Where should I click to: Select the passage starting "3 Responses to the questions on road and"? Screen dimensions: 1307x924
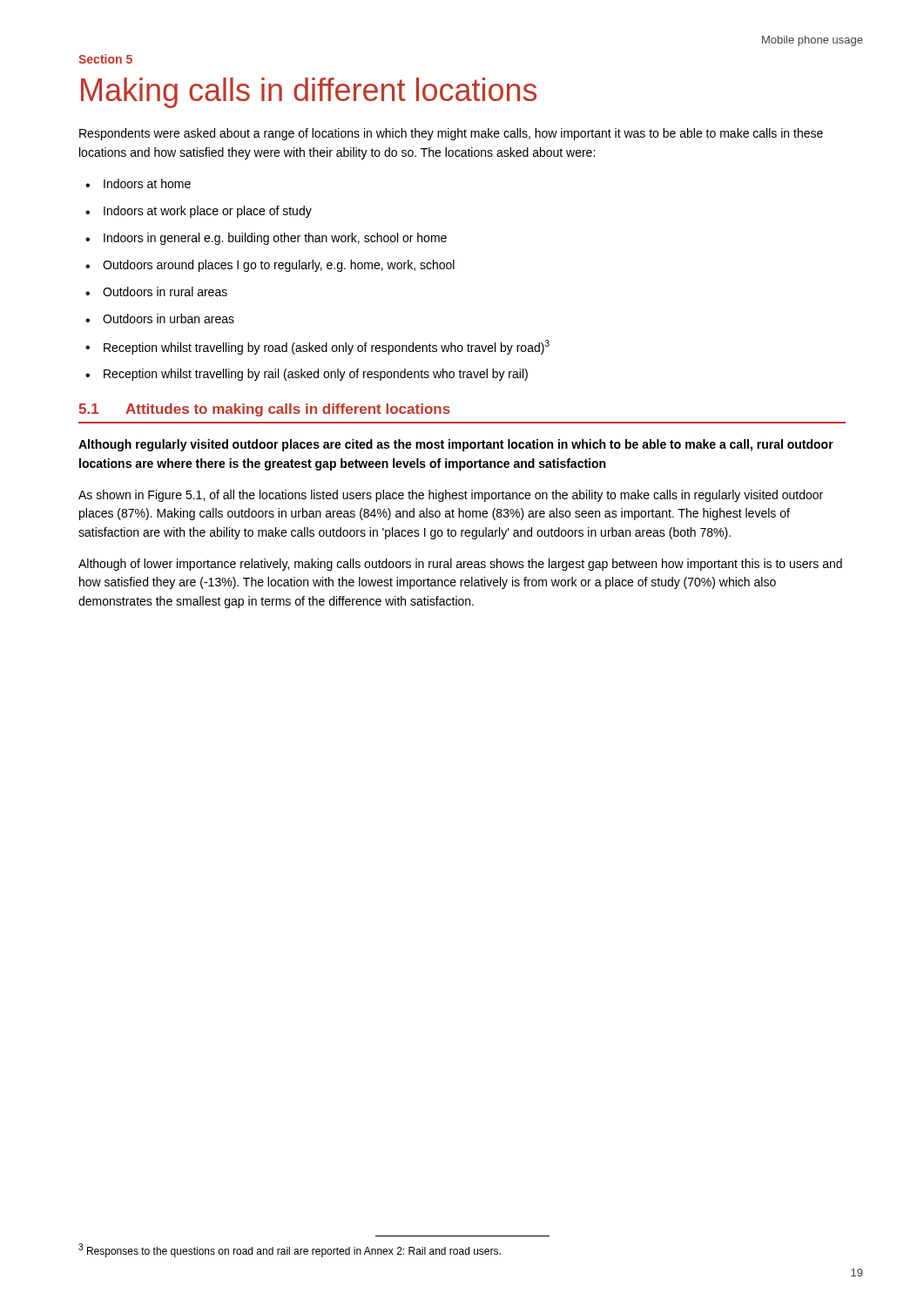[x=290, y=1250]
